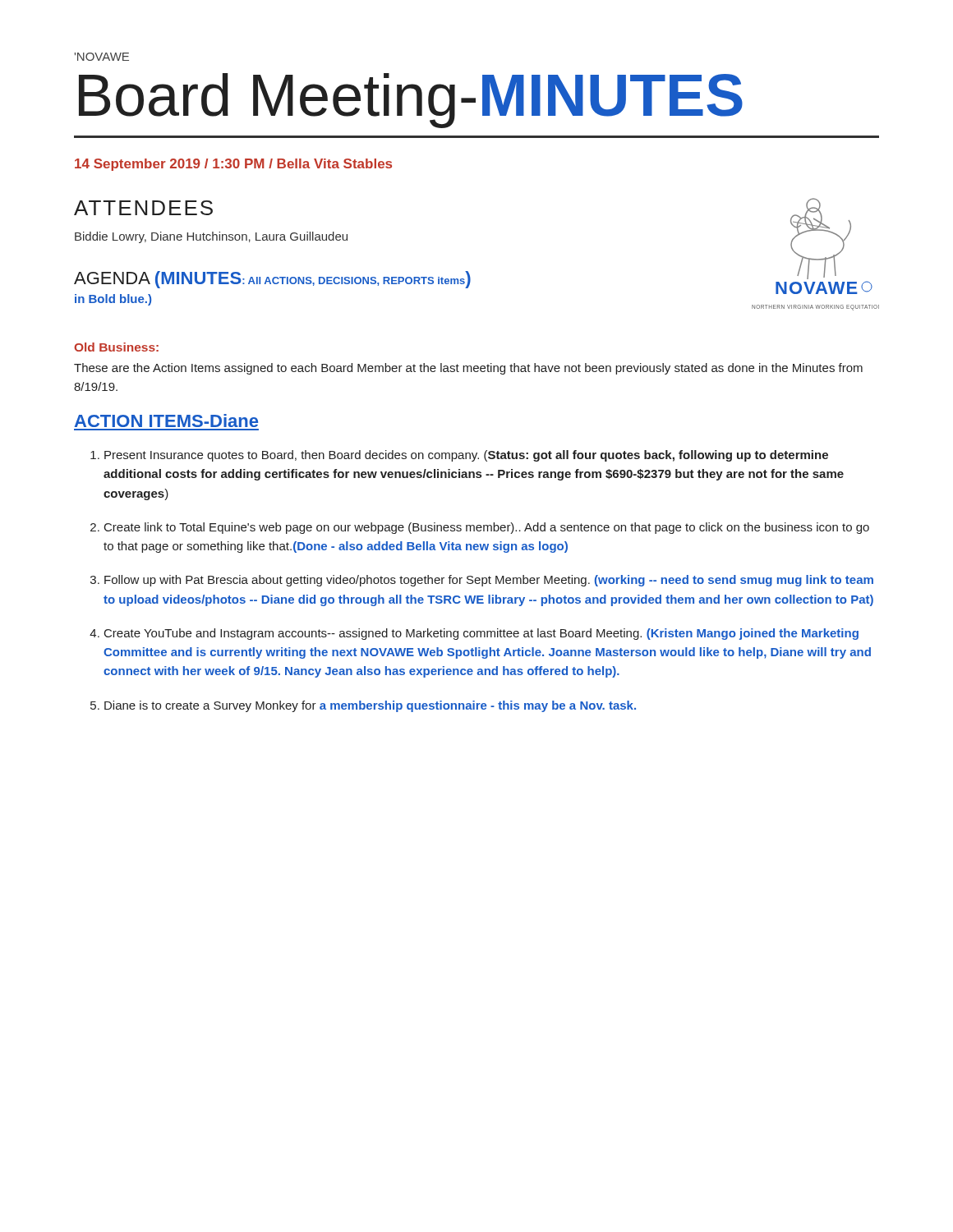Select the list item containing "Follow up with"
The height and width of the screenshot is (1232, 953).
coord(489,589)
